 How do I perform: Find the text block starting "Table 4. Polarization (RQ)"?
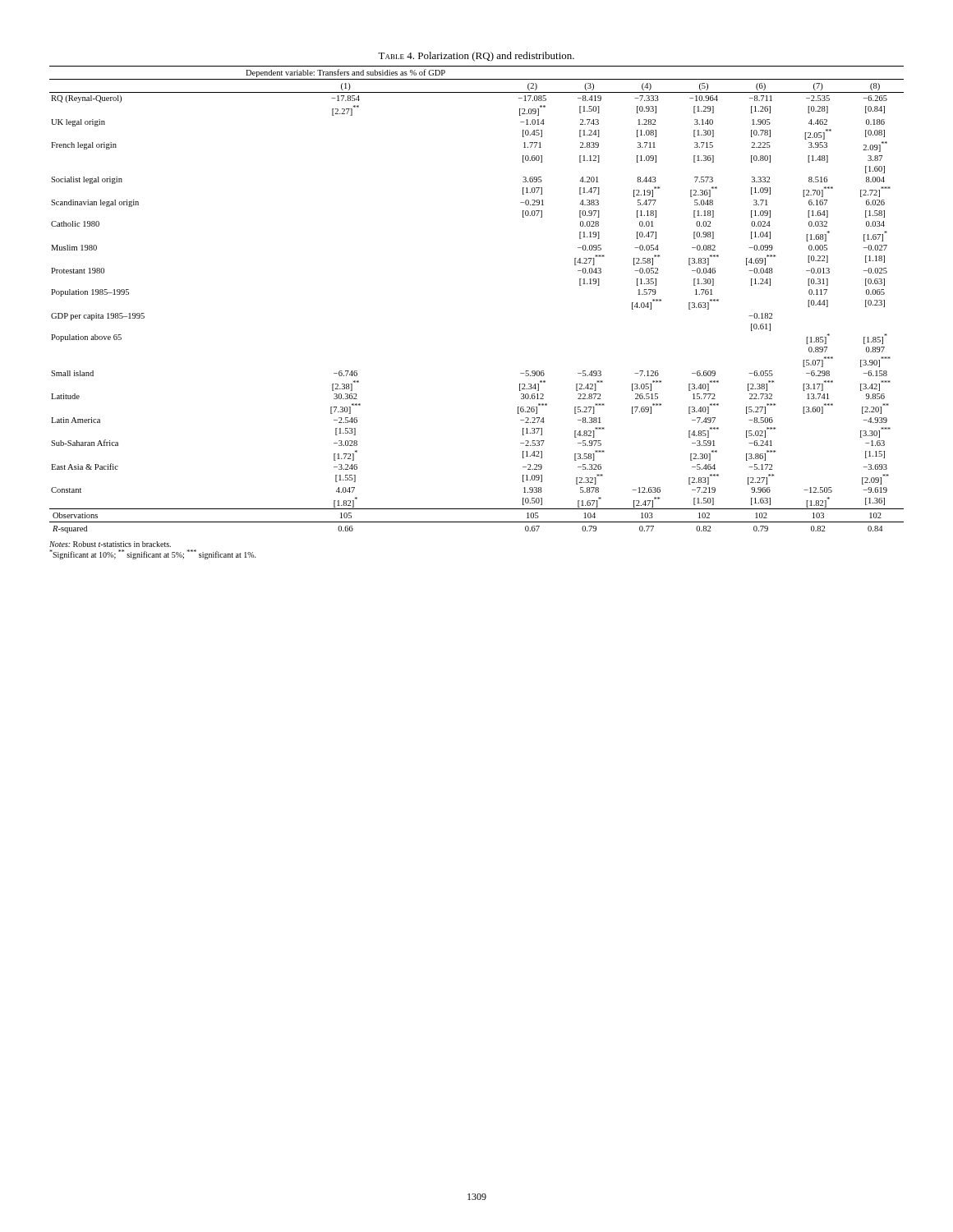(476, 55)
